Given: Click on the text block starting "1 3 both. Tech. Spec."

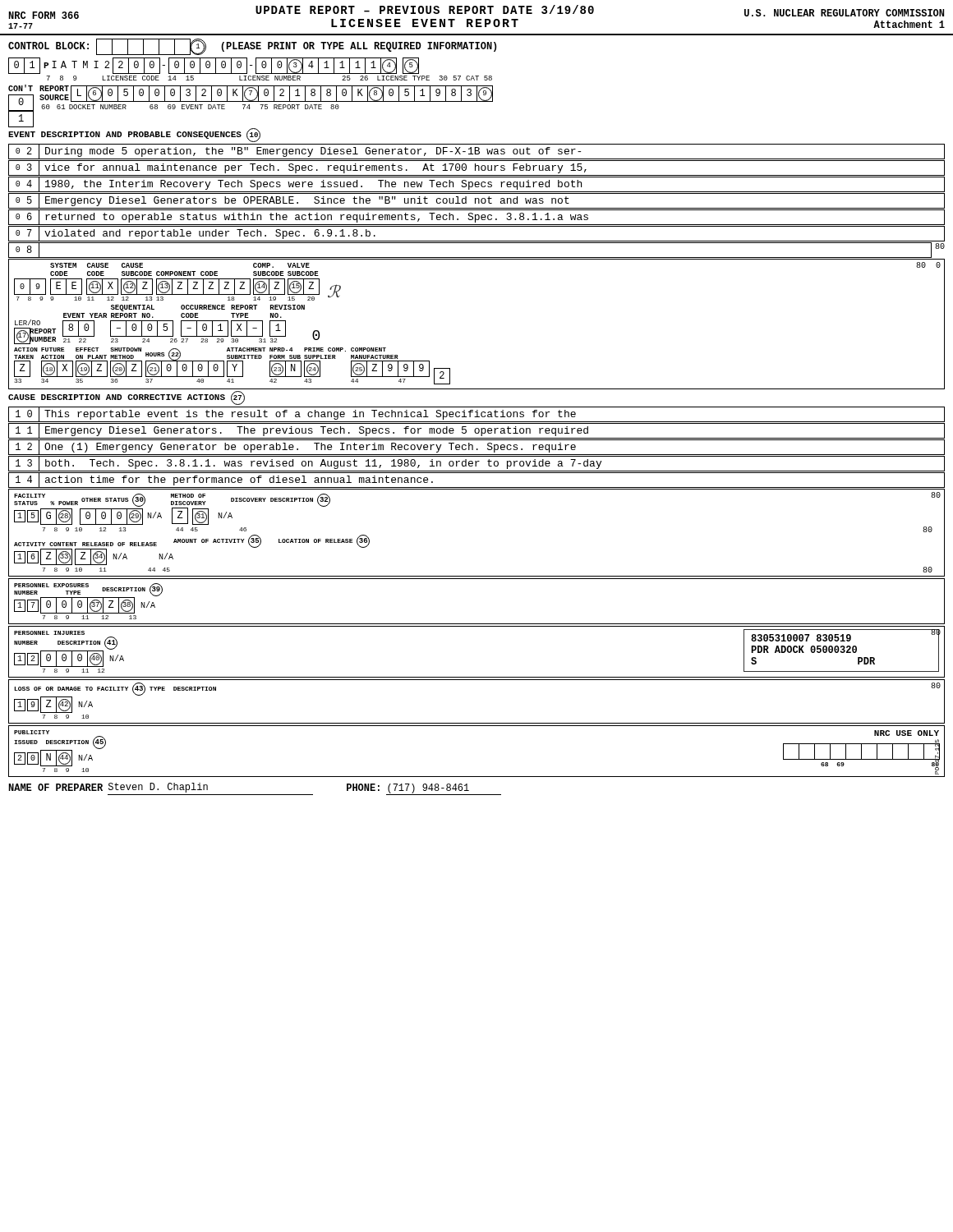Looking at the screenshot, I should 476,464.
